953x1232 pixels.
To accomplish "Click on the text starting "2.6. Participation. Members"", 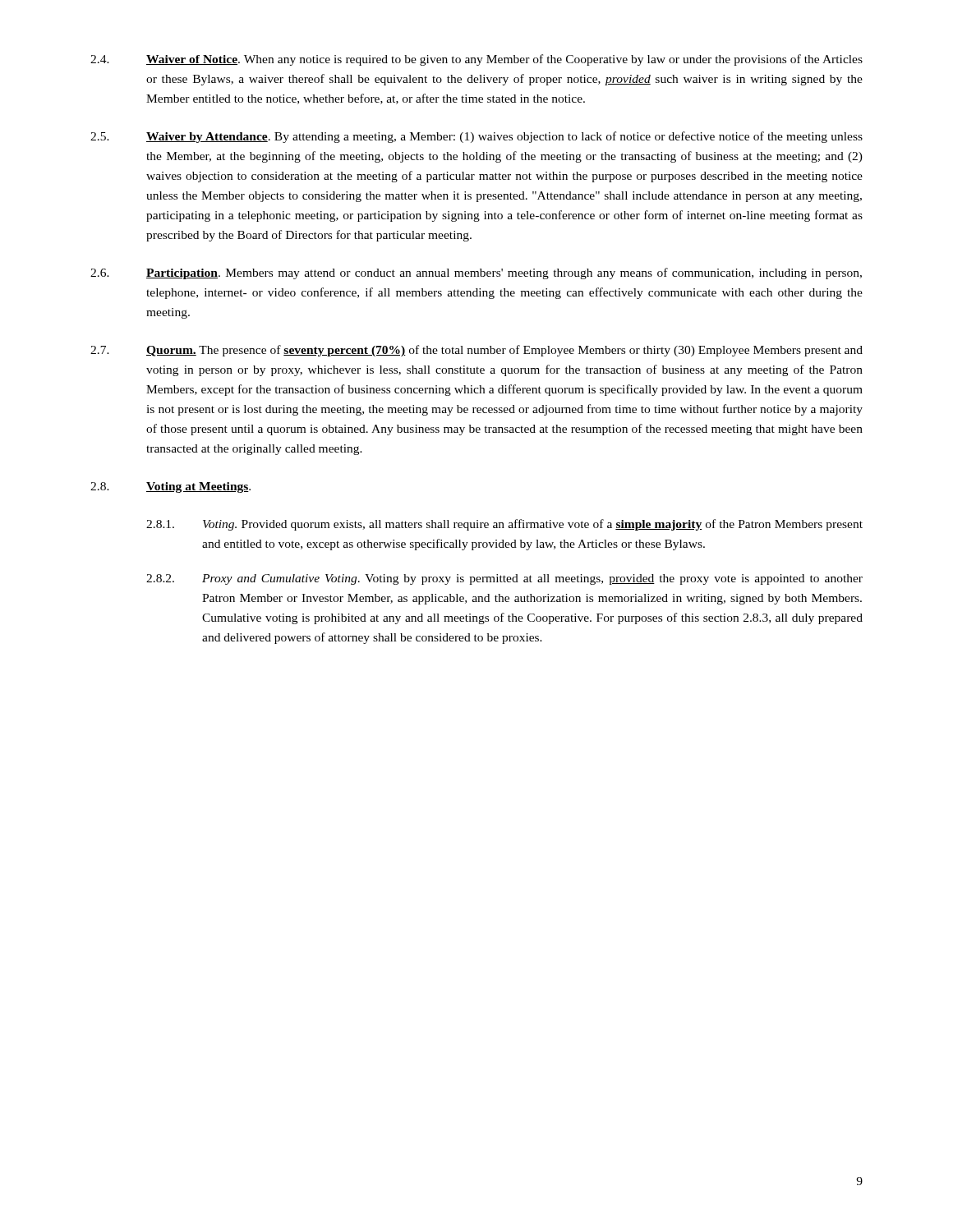I will (476, 293).
